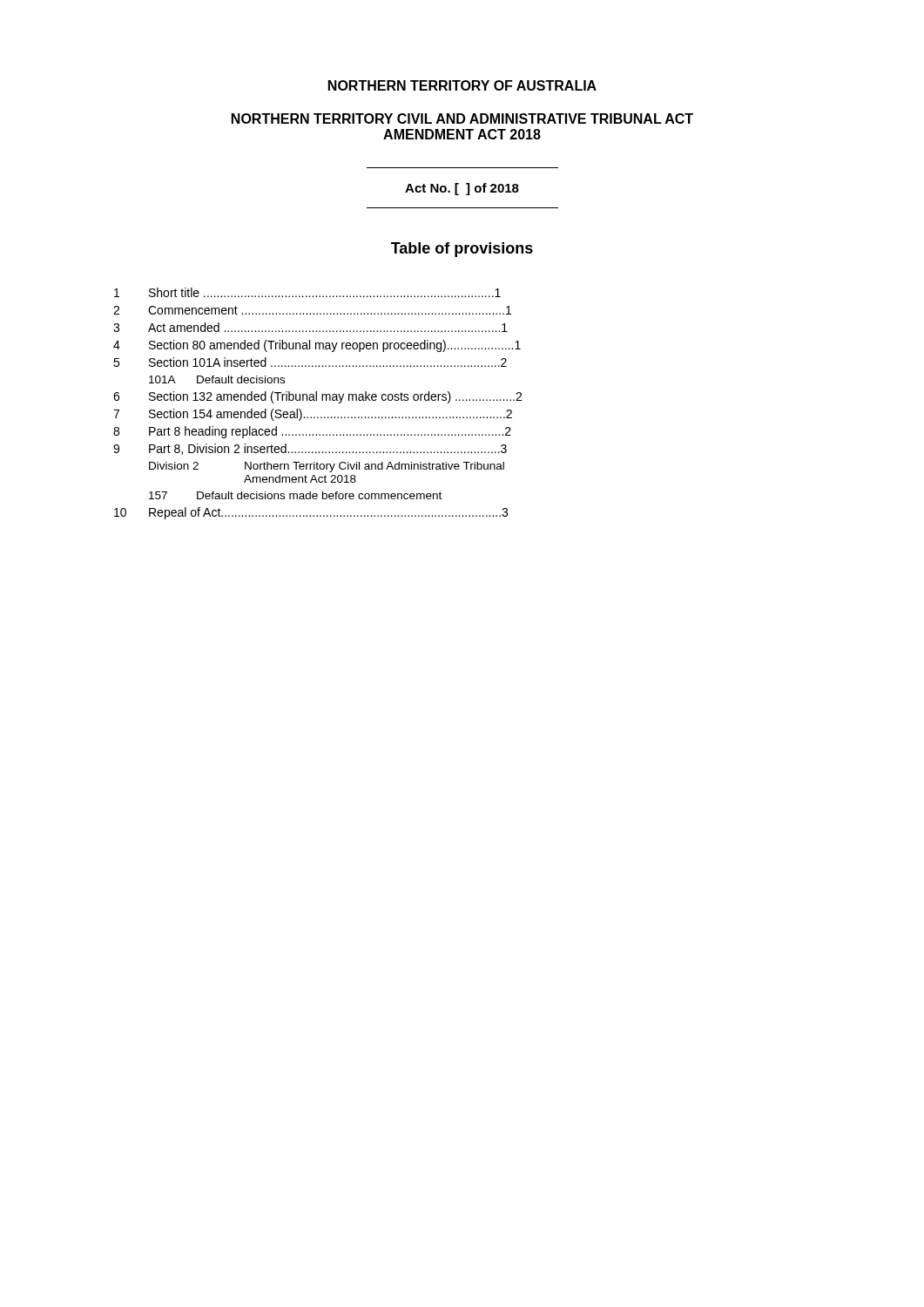
Task: Select the section header that says "Table of provisions"
Action: pos(462,248)
